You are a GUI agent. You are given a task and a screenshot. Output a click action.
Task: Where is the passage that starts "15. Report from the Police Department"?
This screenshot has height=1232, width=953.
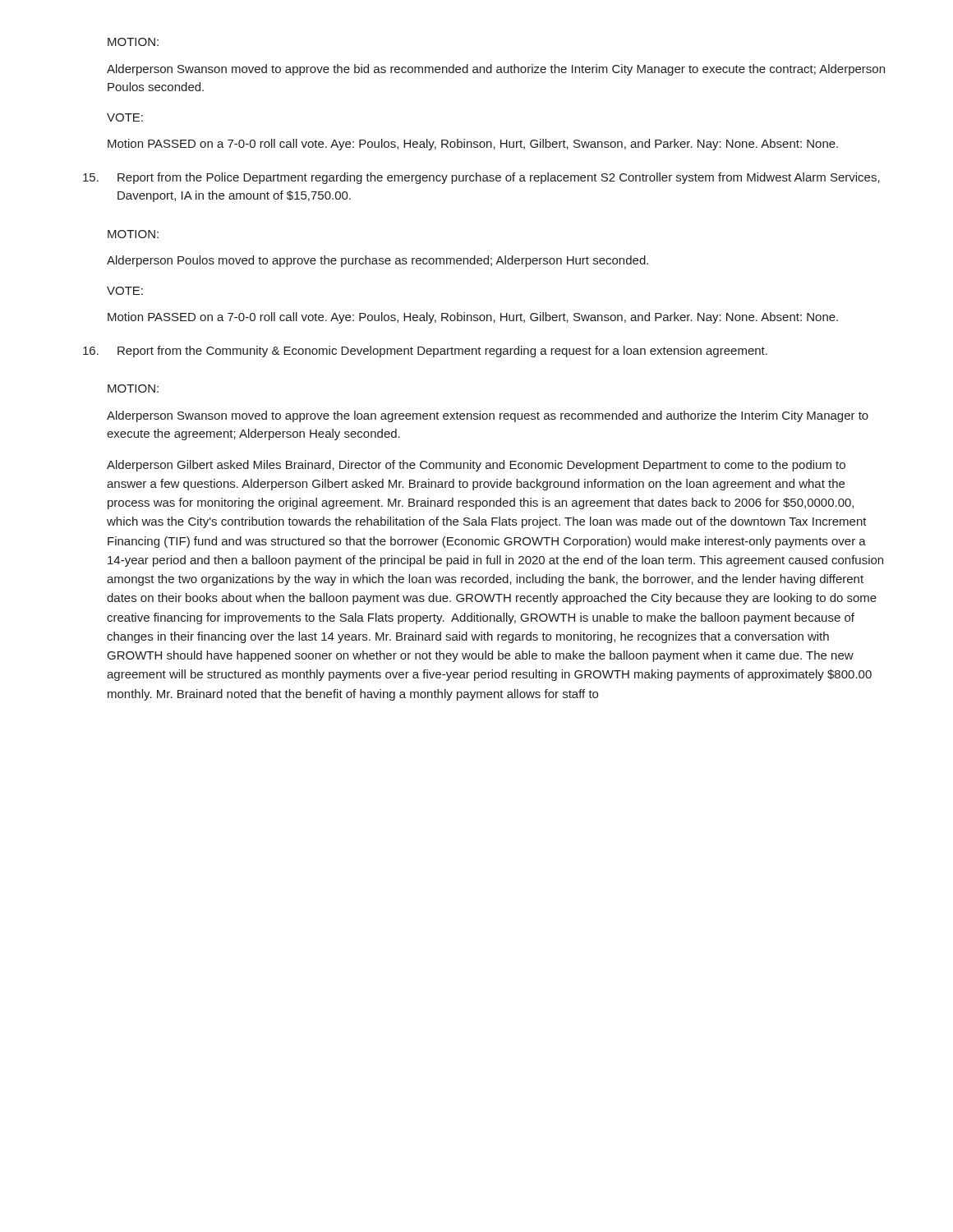click(485, 186)
